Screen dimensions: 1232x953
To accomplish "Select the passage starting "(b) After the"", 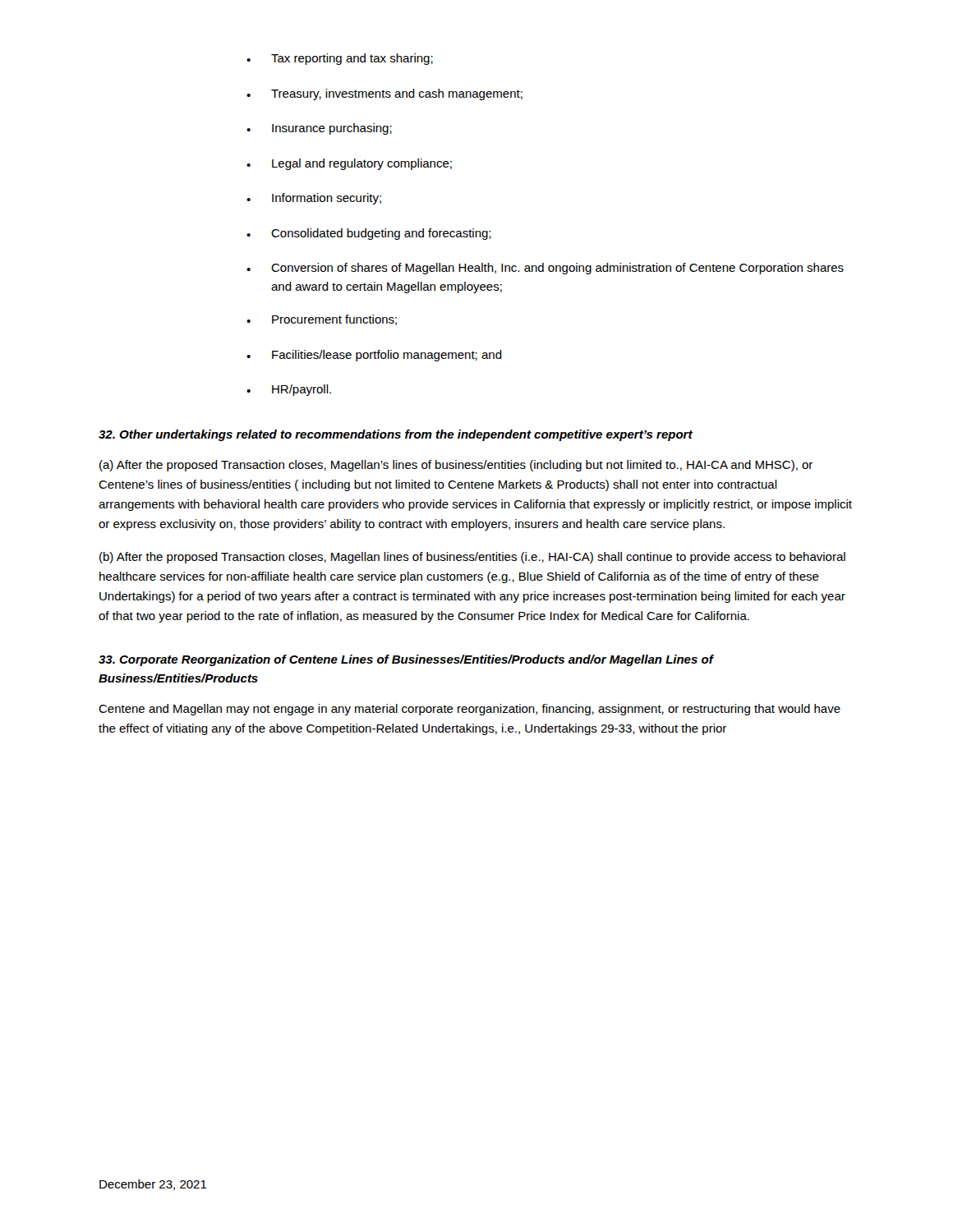I will point(472,586).
